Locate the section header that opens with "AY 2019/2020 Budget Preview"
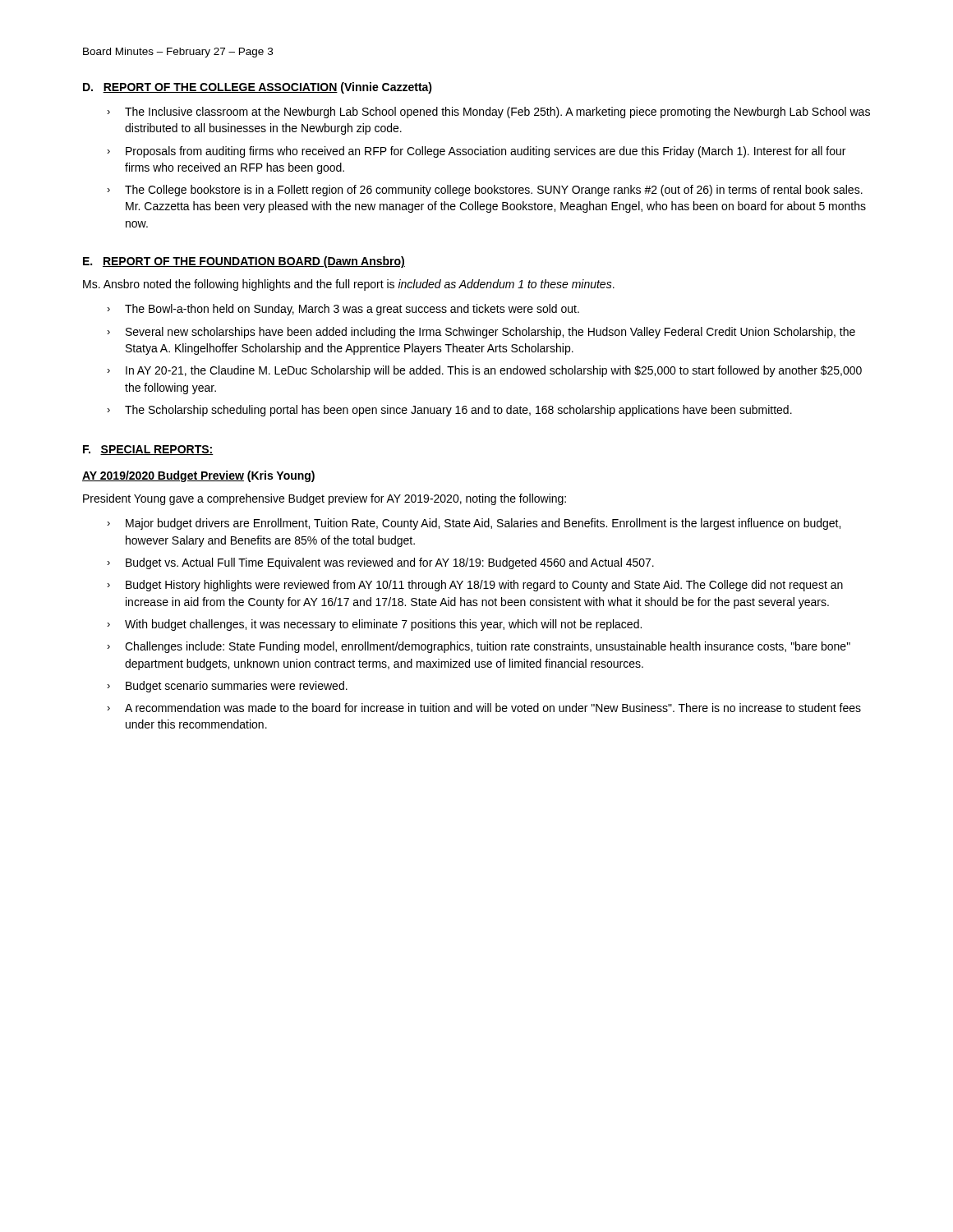This screenshot has height=1232, width=953. pos(199,476)
